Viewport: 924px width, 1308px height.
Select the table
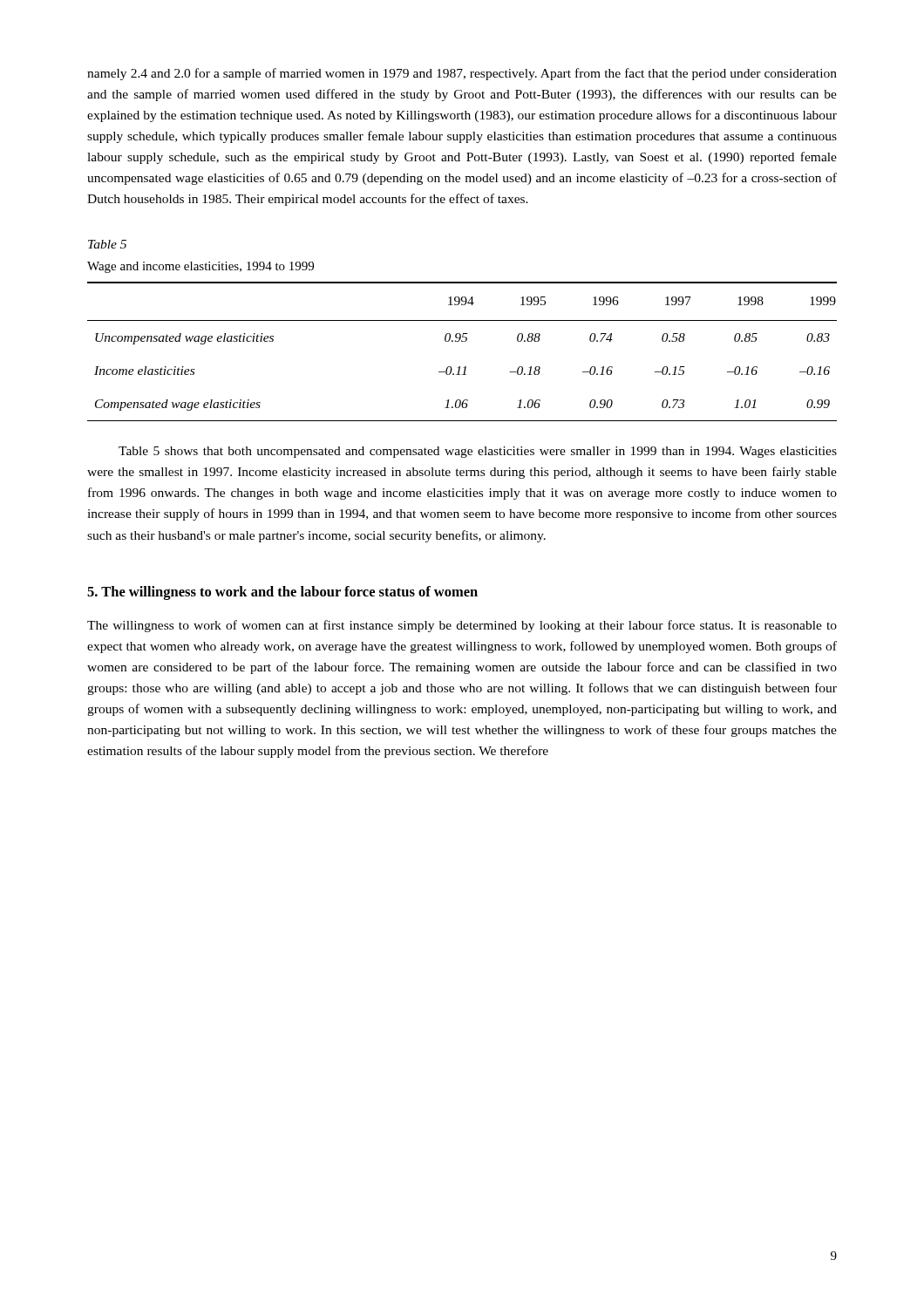(x=462, y=354)
